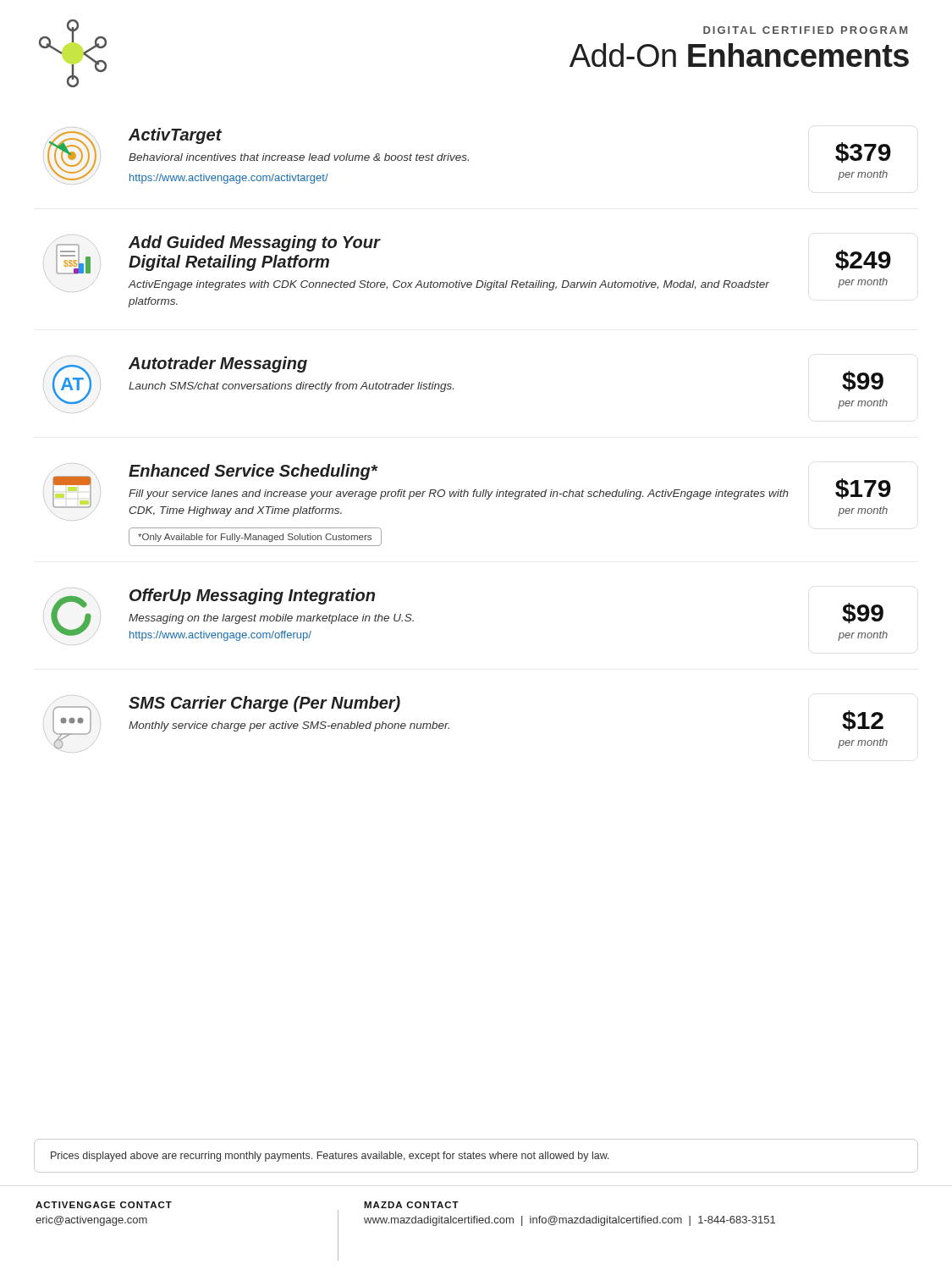Find the text block containing "Enhanced Service Scheduling* Fill your service lanes and"

pos(460,504)
